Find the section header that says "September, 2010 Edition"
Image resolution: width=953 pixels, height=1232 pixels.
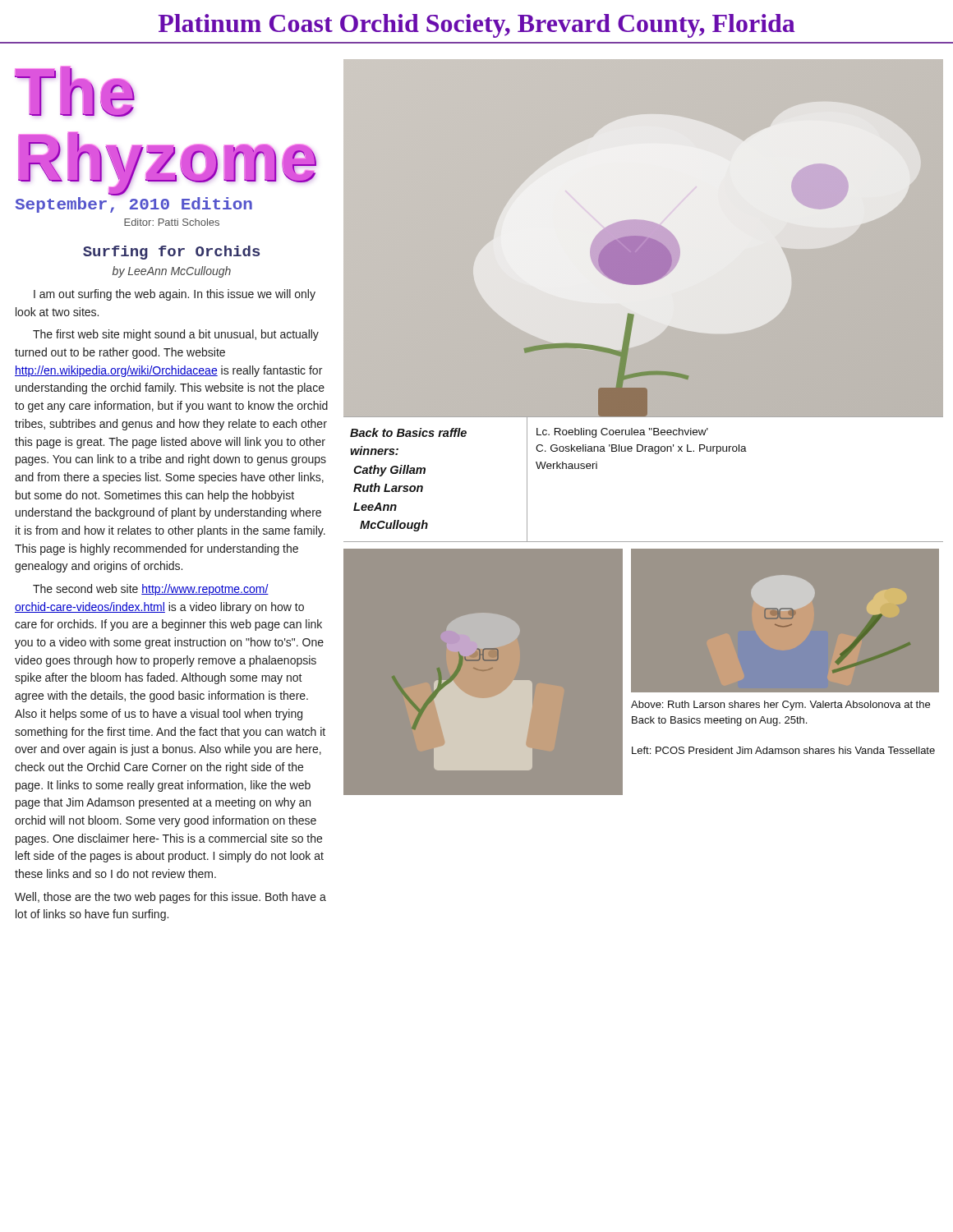[x=134, y=205]
